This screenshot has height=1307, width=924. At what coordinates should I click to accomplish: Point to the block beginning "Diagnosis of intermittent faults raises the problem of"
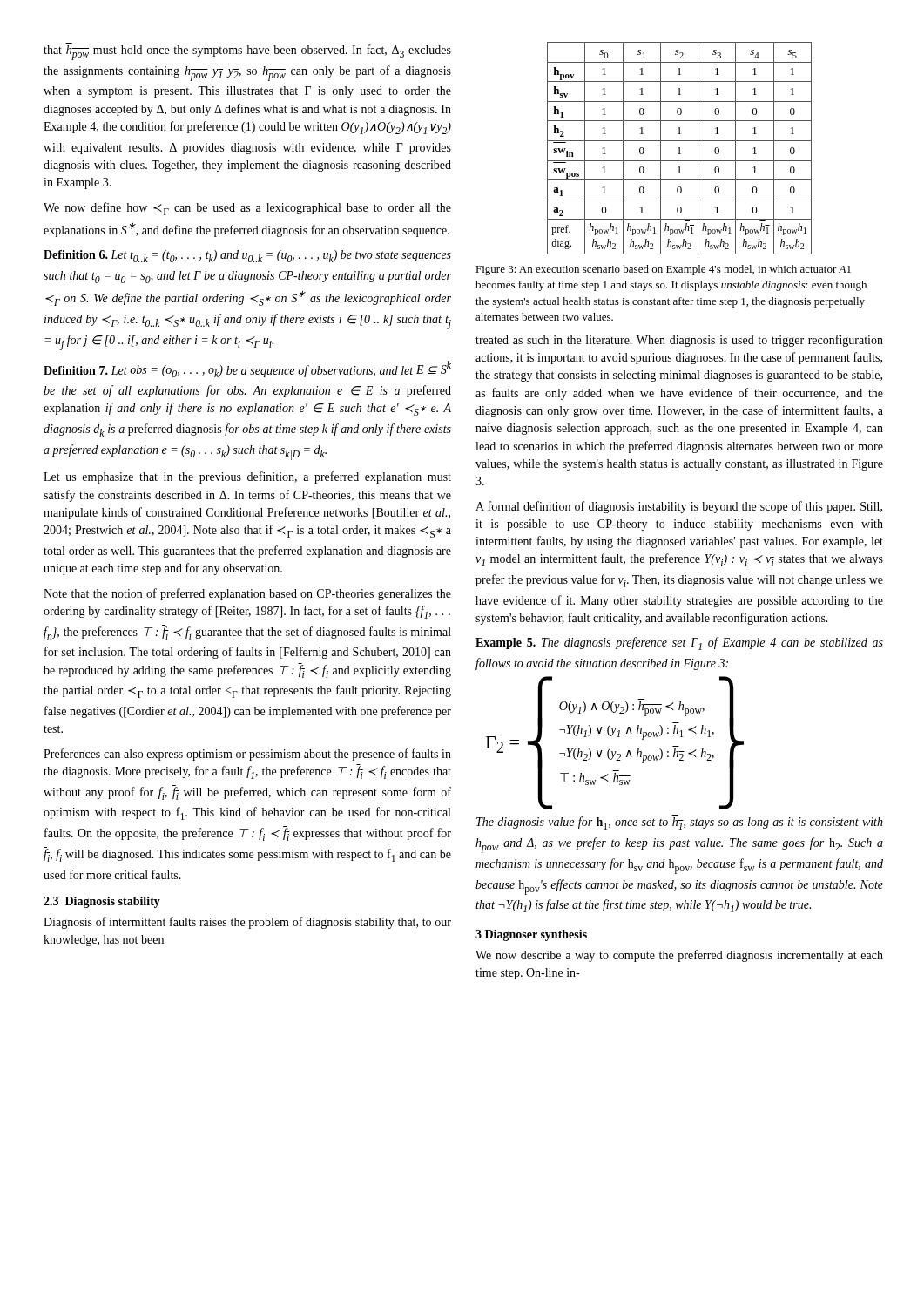pos(247,931)
